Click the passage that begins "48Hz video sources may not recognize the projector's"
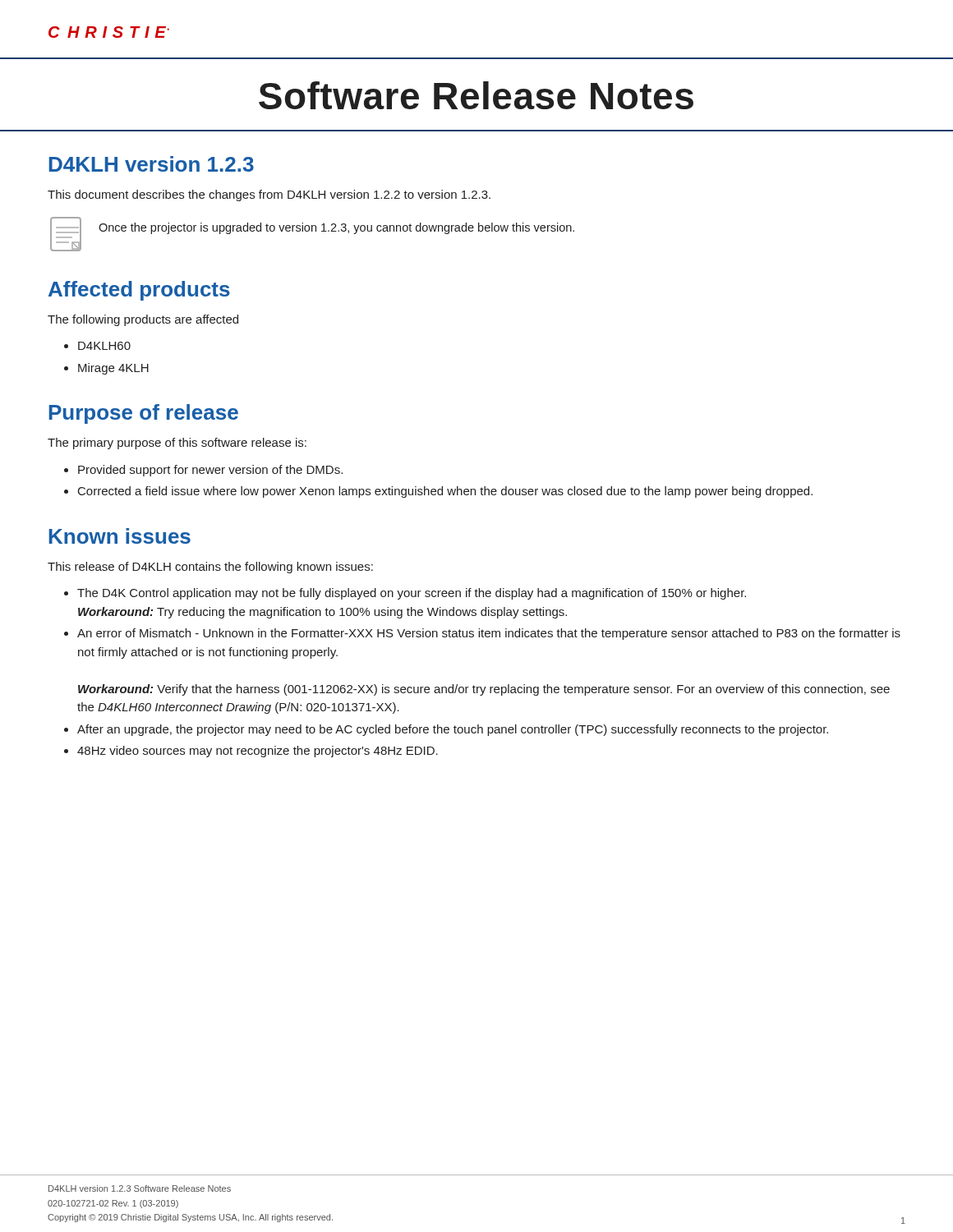This screenshot has height=1232, width=953. pyautogui.click(x=251, y=752)
